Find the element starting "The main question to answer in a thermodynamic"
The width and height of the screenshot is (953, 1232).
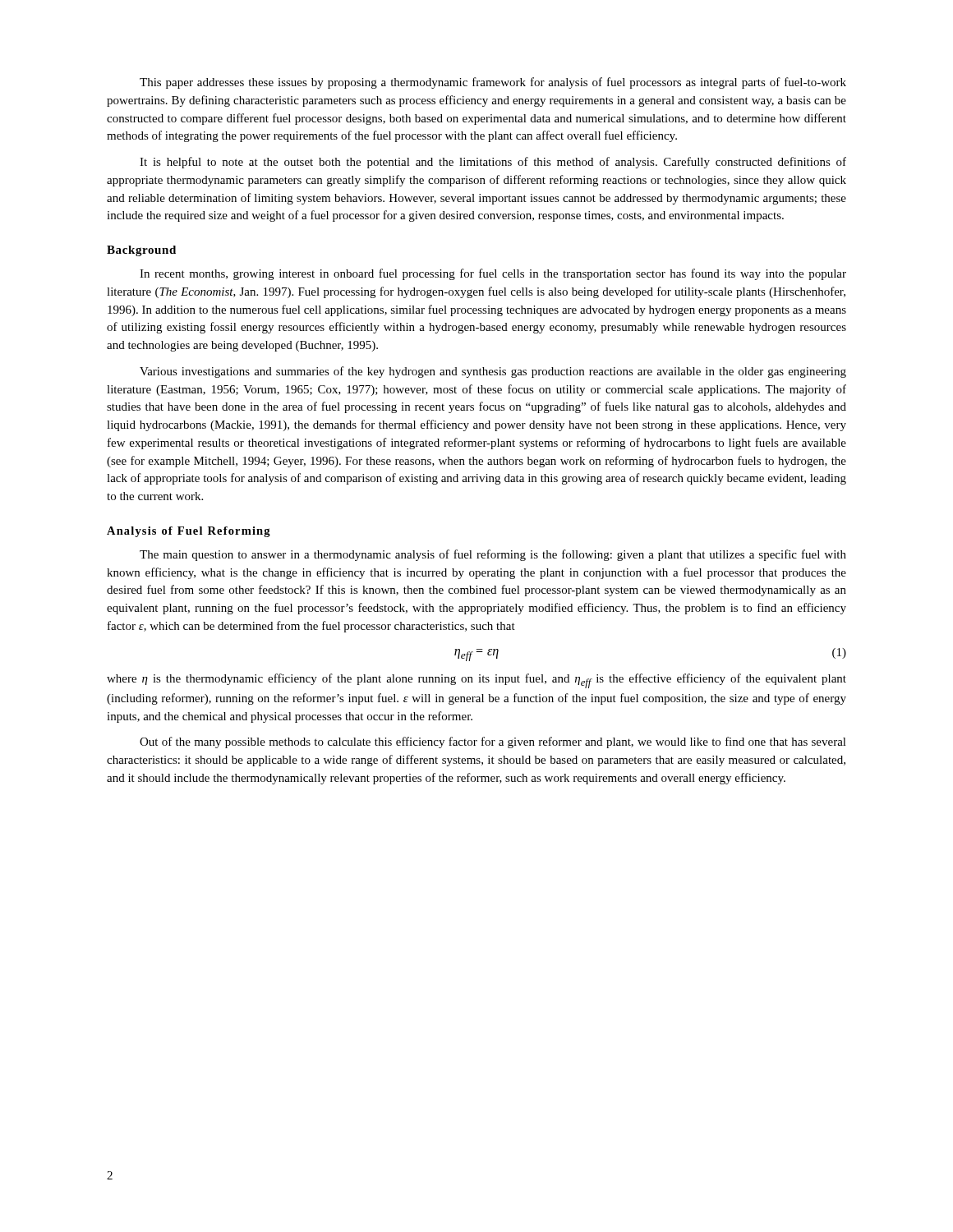click(x=476, y=591)
